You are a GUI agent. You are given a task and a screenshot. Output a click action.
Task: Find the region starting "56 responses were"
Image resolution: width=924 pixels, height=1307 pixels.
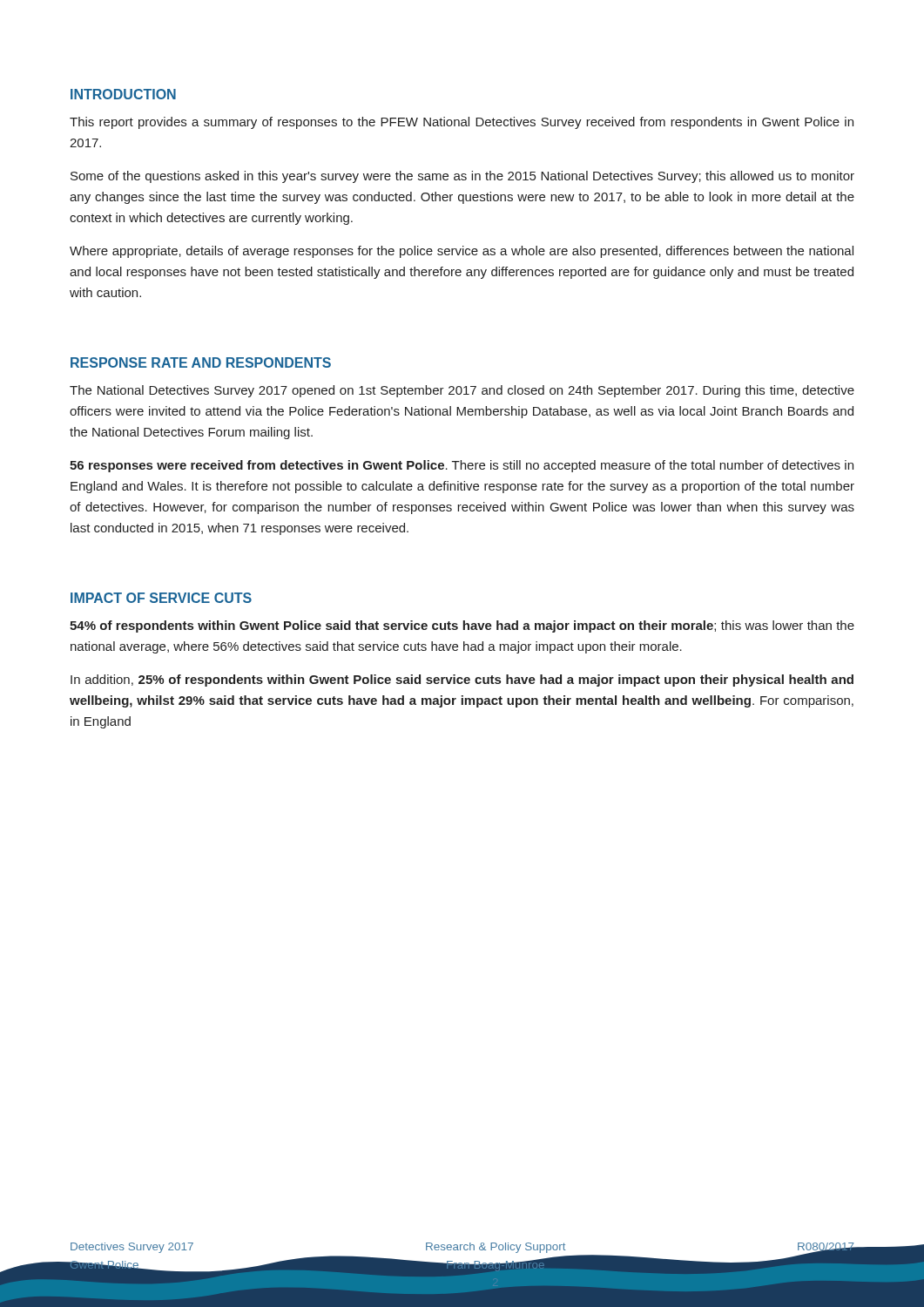pos(462,496)
